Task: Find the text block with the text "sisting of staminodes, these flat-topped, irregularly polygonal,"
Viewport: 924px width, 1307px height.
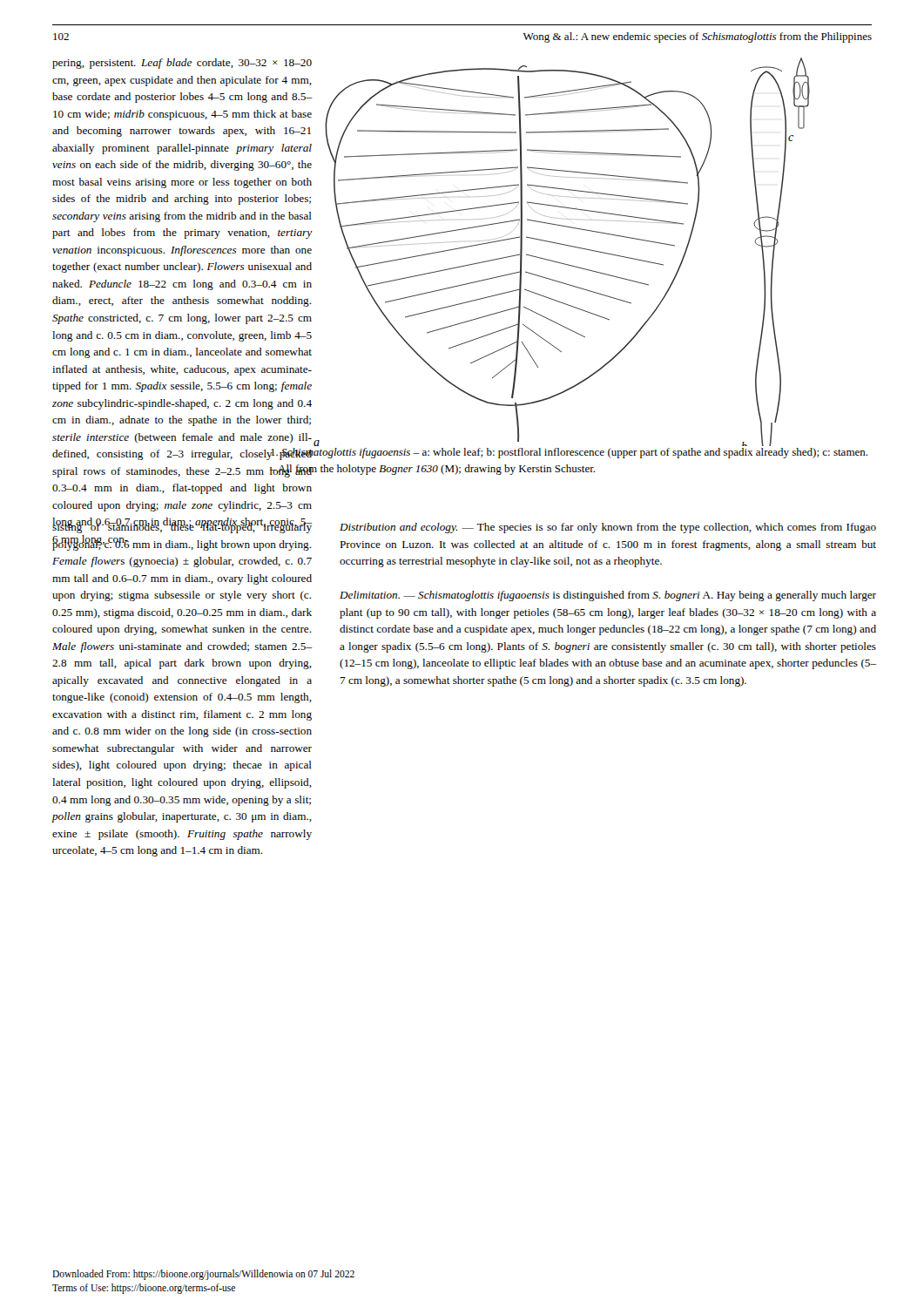Action: (x=182, y=689)
